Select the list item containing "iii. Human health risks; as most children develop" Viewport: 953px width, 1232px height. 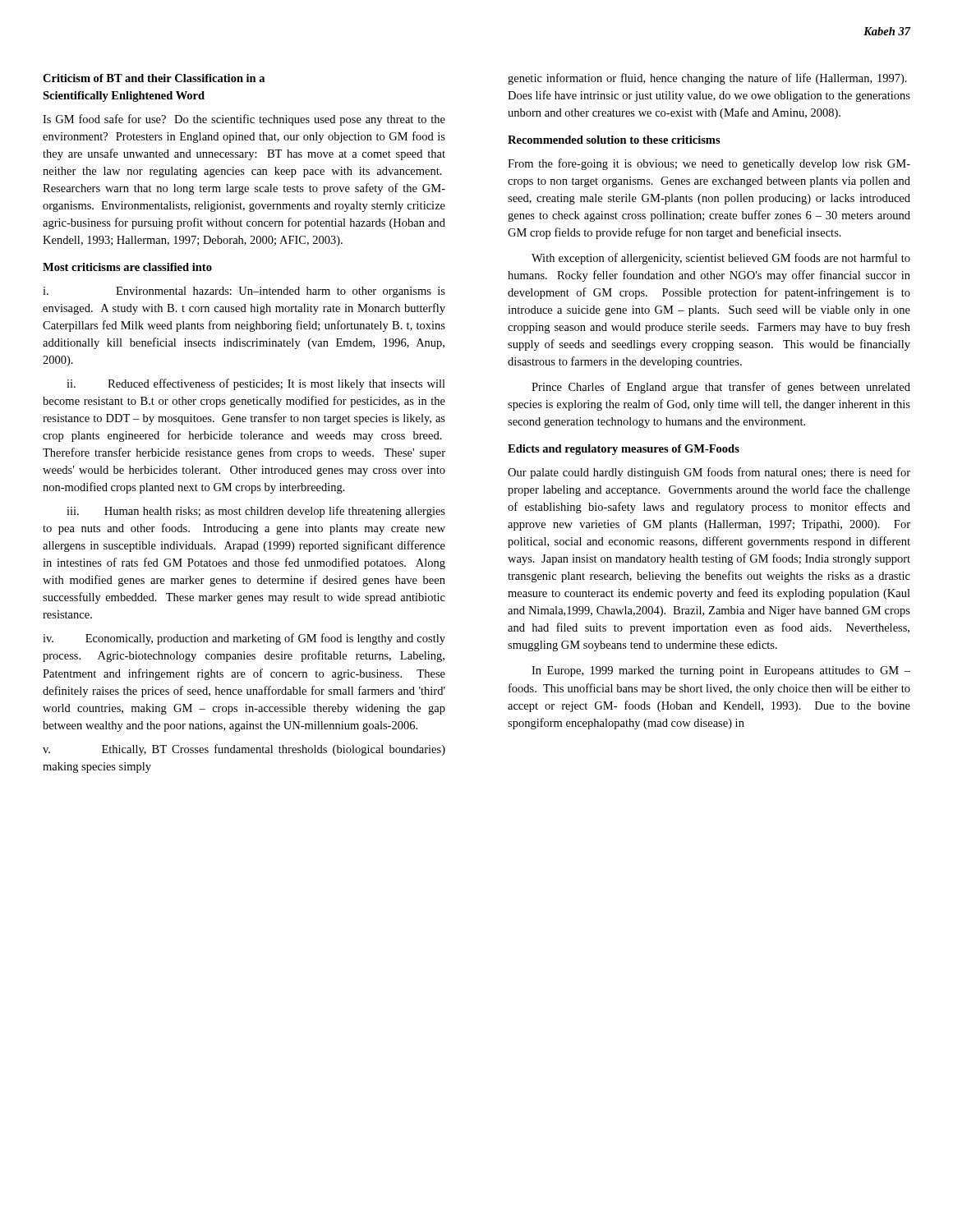244,563
